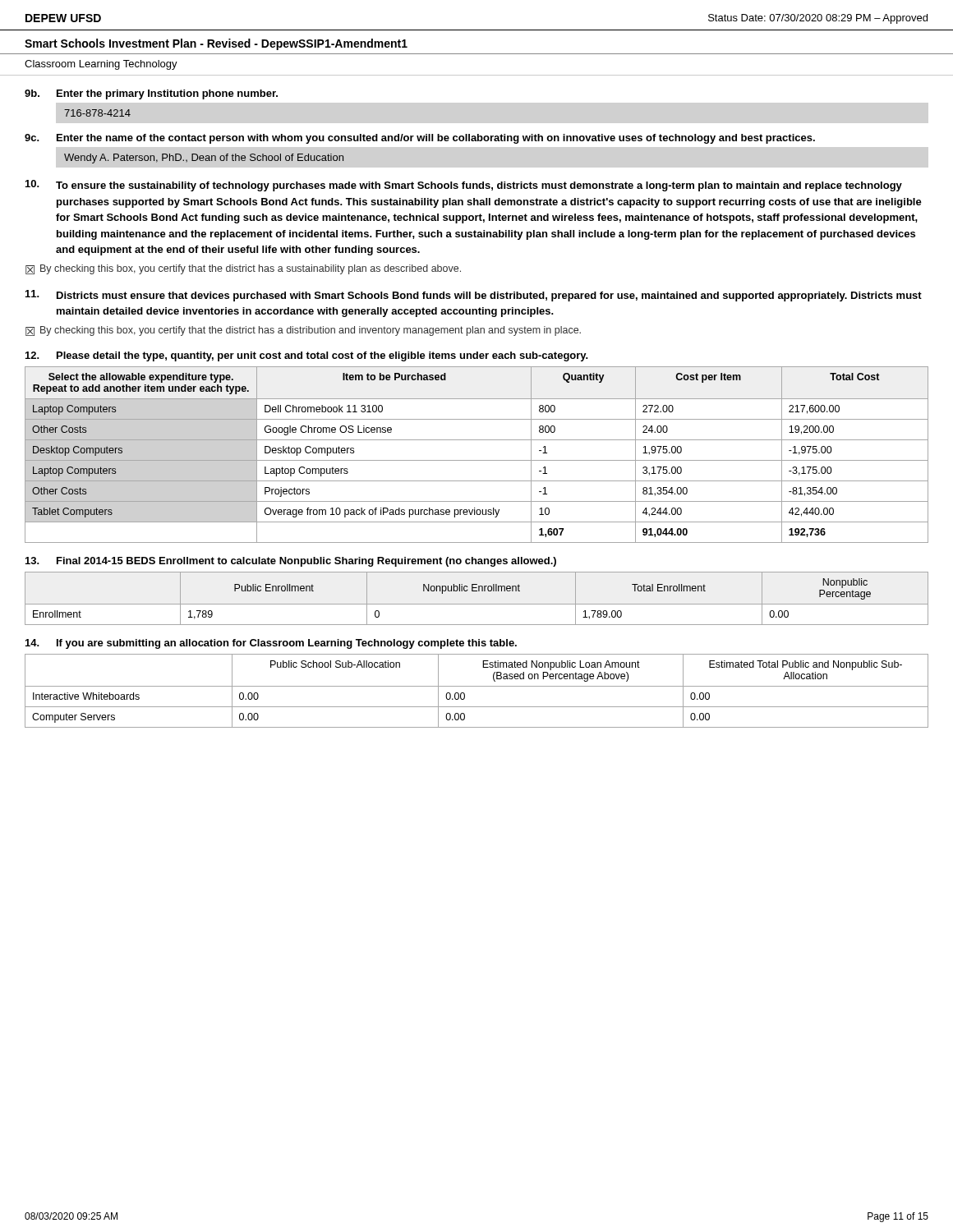This screenshot has height=1232, width=953.
Task: Select the text block containing "Please detail the type, quantity, per unit cost"
Action: pyautogui.click(x=322, y=355)
